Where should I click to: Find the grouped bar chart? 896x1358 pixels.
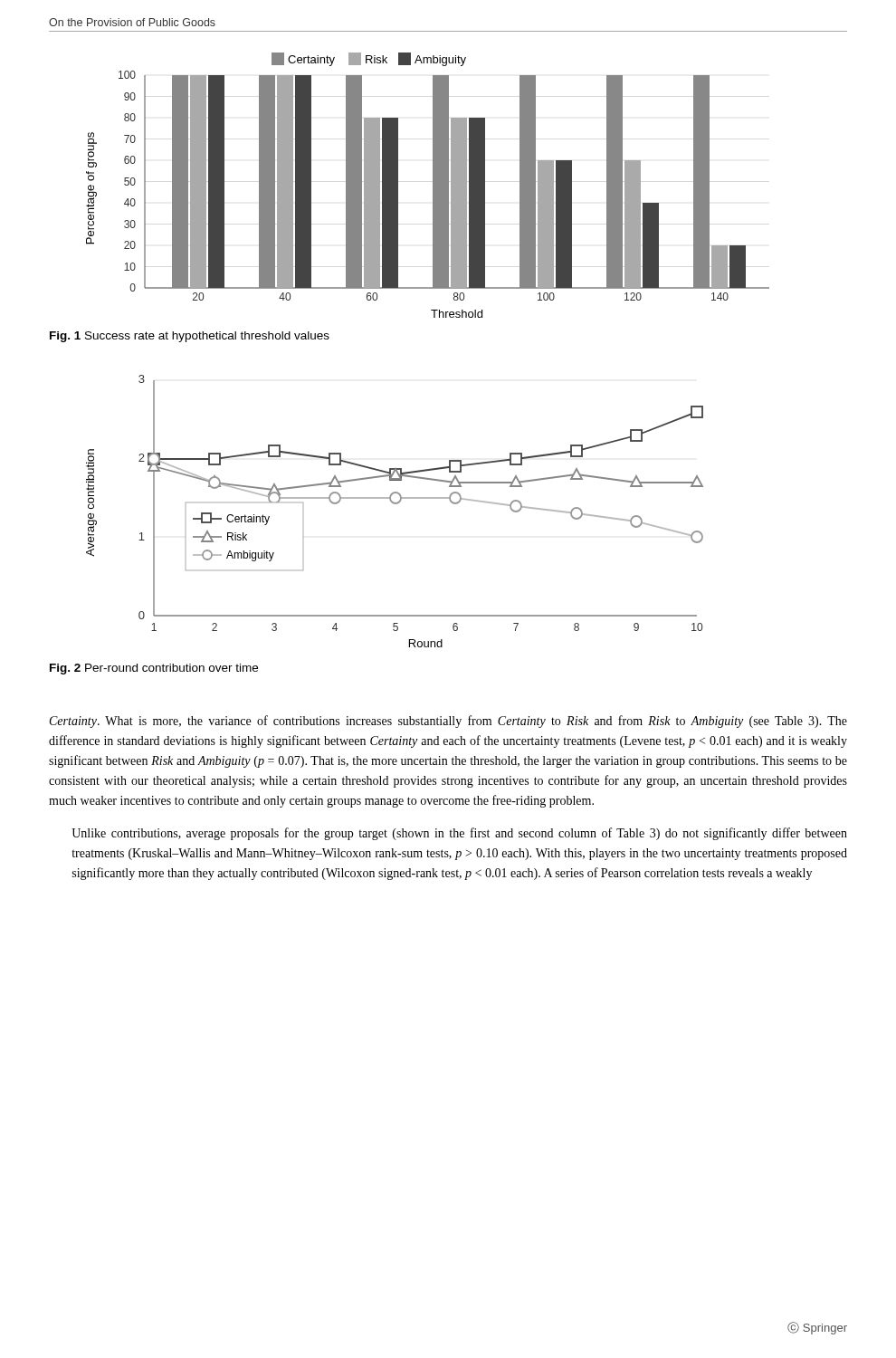pos(462,184)
